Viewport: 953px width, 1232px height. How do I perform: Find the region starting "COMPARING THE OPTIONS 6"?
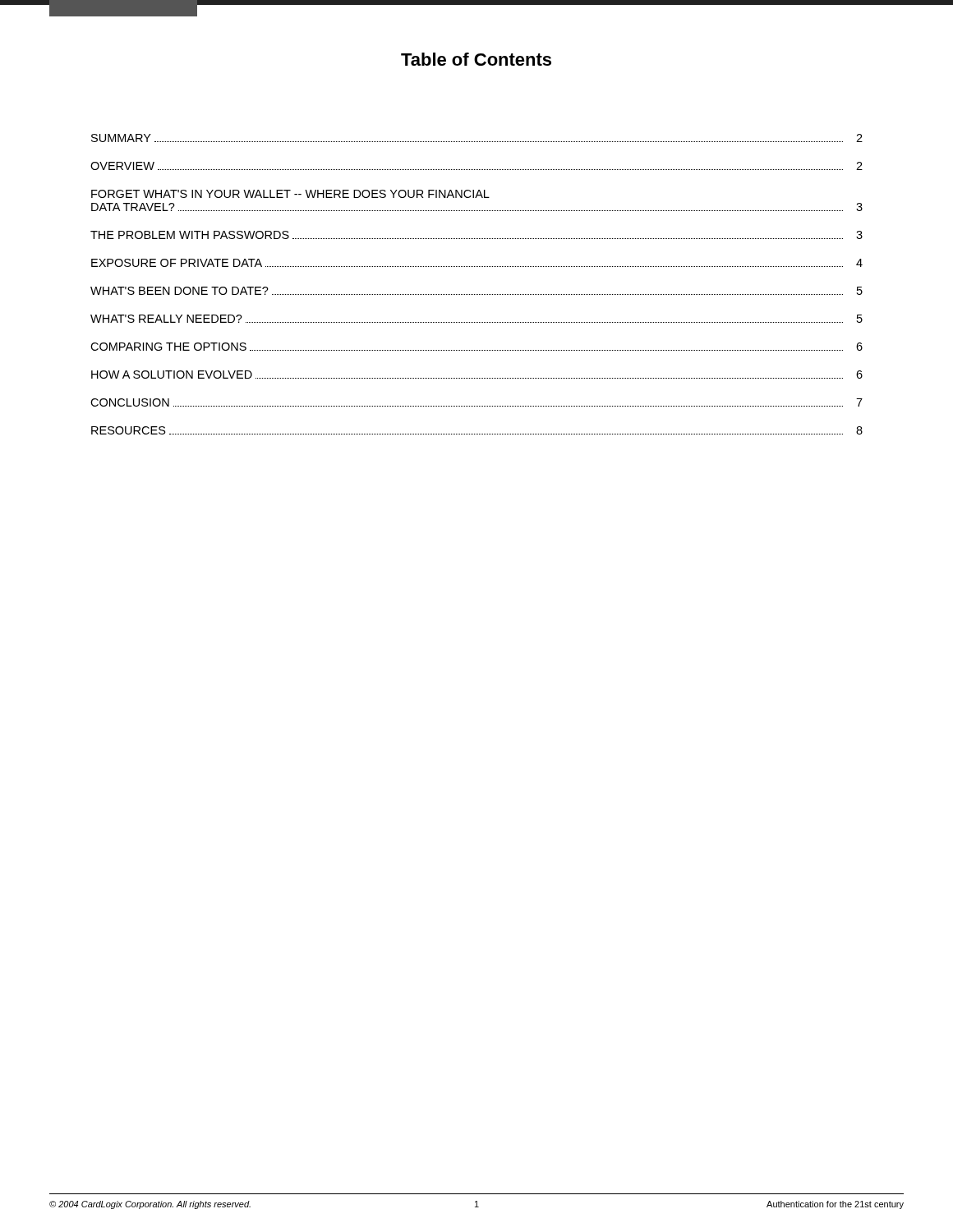[476, 347]
